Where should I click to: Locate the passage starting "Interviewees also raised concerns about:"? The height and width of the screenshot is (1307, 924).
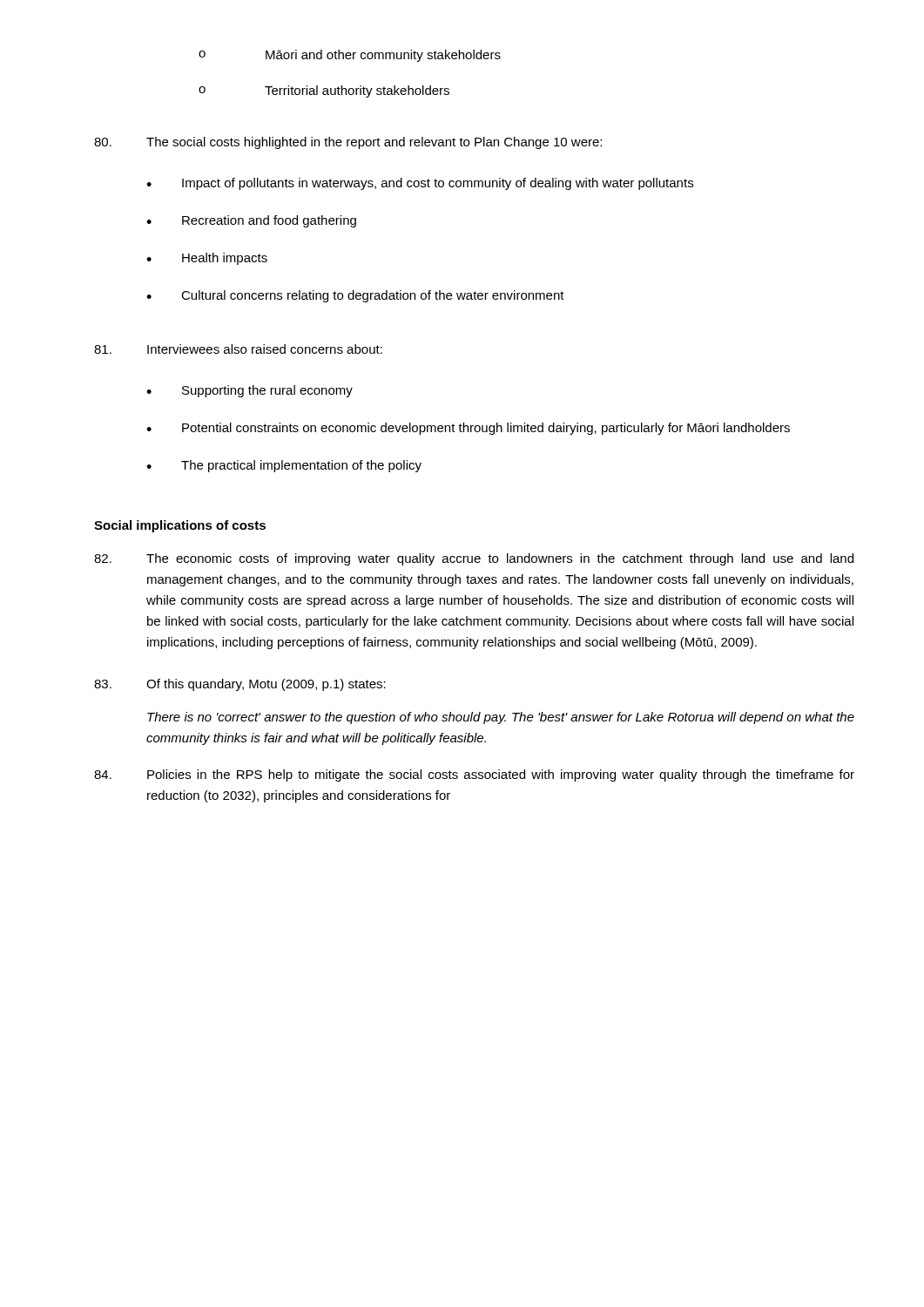238,349
